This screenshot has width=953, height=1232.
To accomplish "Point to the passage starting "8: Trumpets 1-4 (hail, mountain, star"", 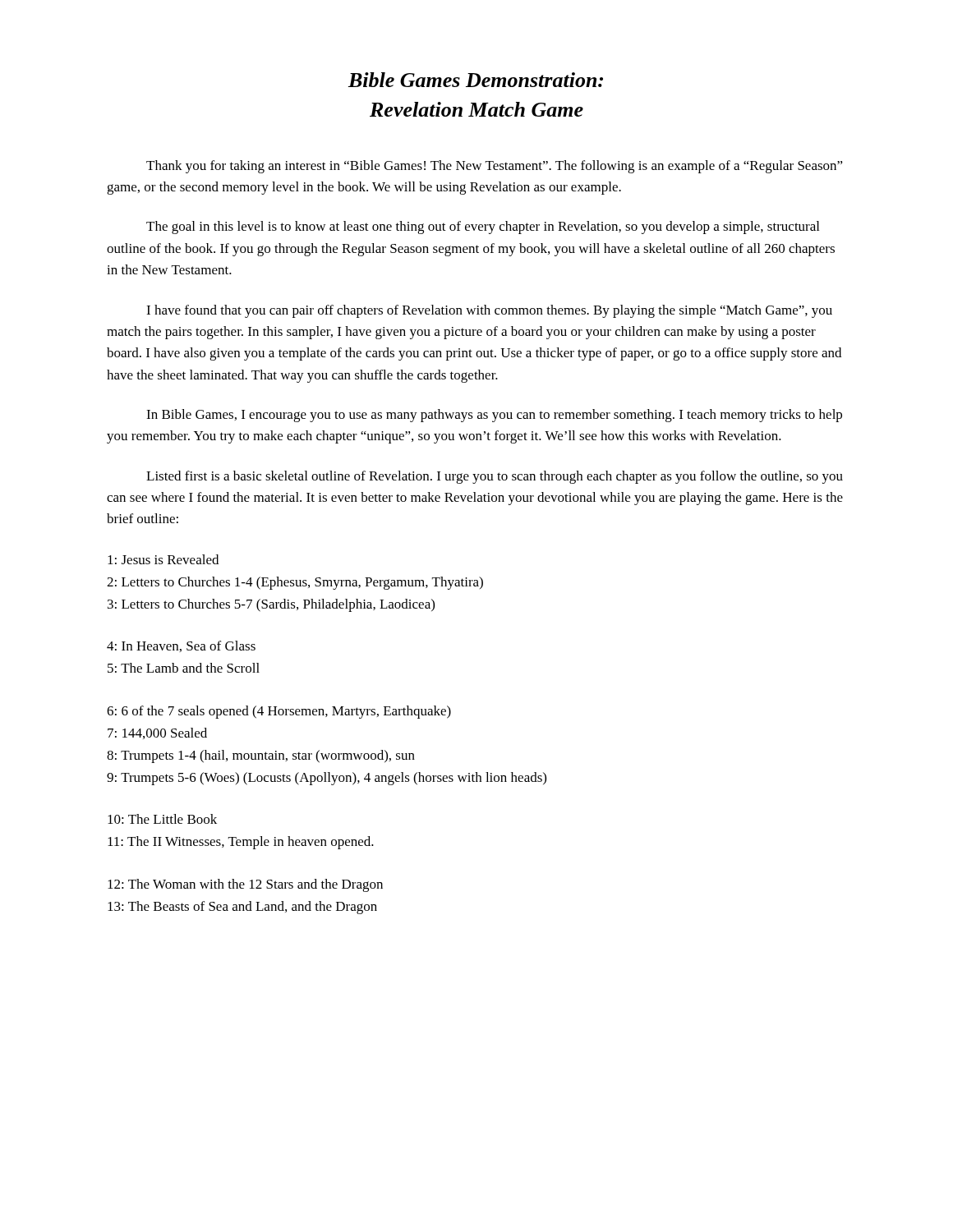I will (261, 755).
